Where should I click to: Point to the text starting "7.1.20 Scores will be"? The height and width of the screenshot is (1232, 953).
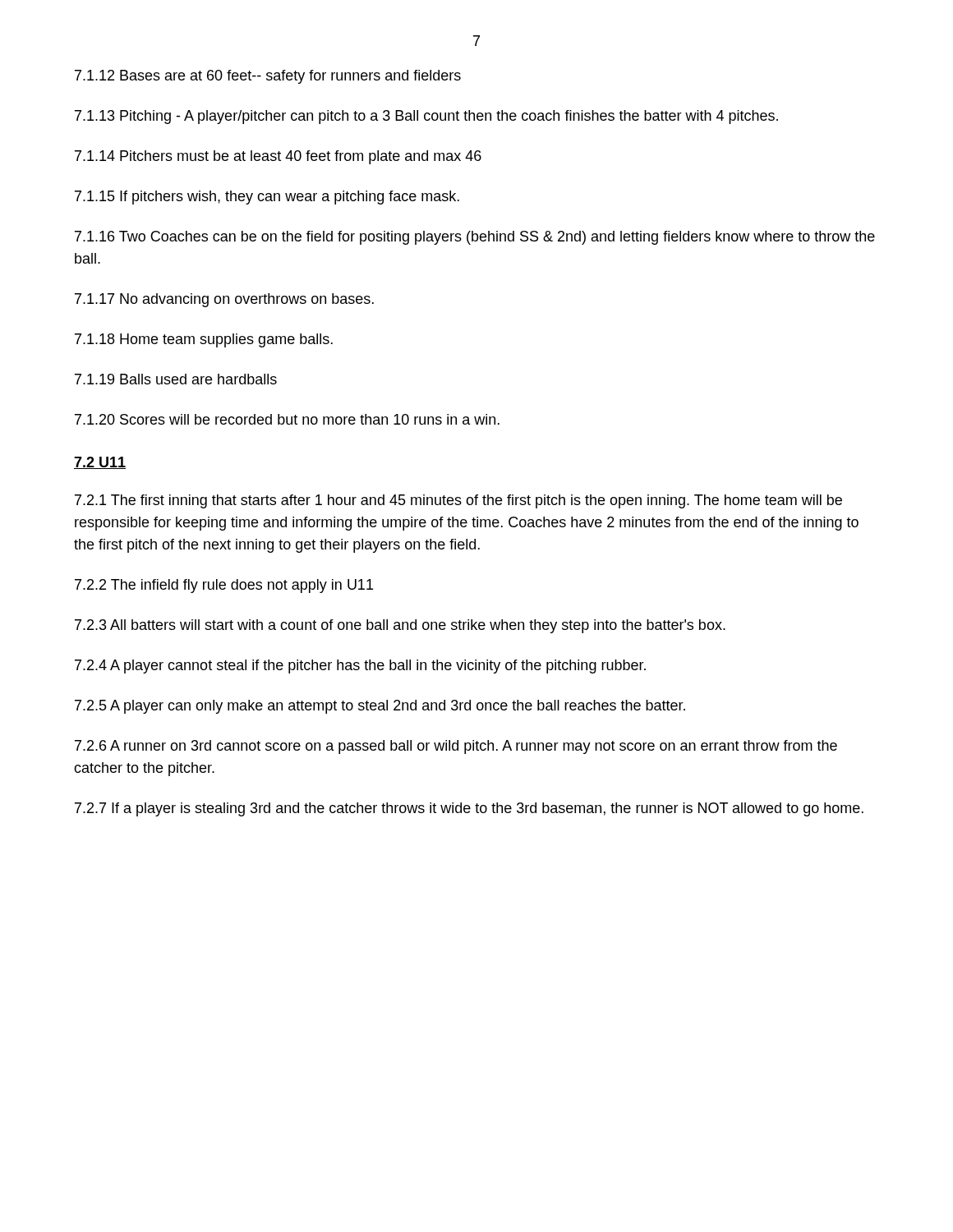pyautogui.click(x=287, y=420)
